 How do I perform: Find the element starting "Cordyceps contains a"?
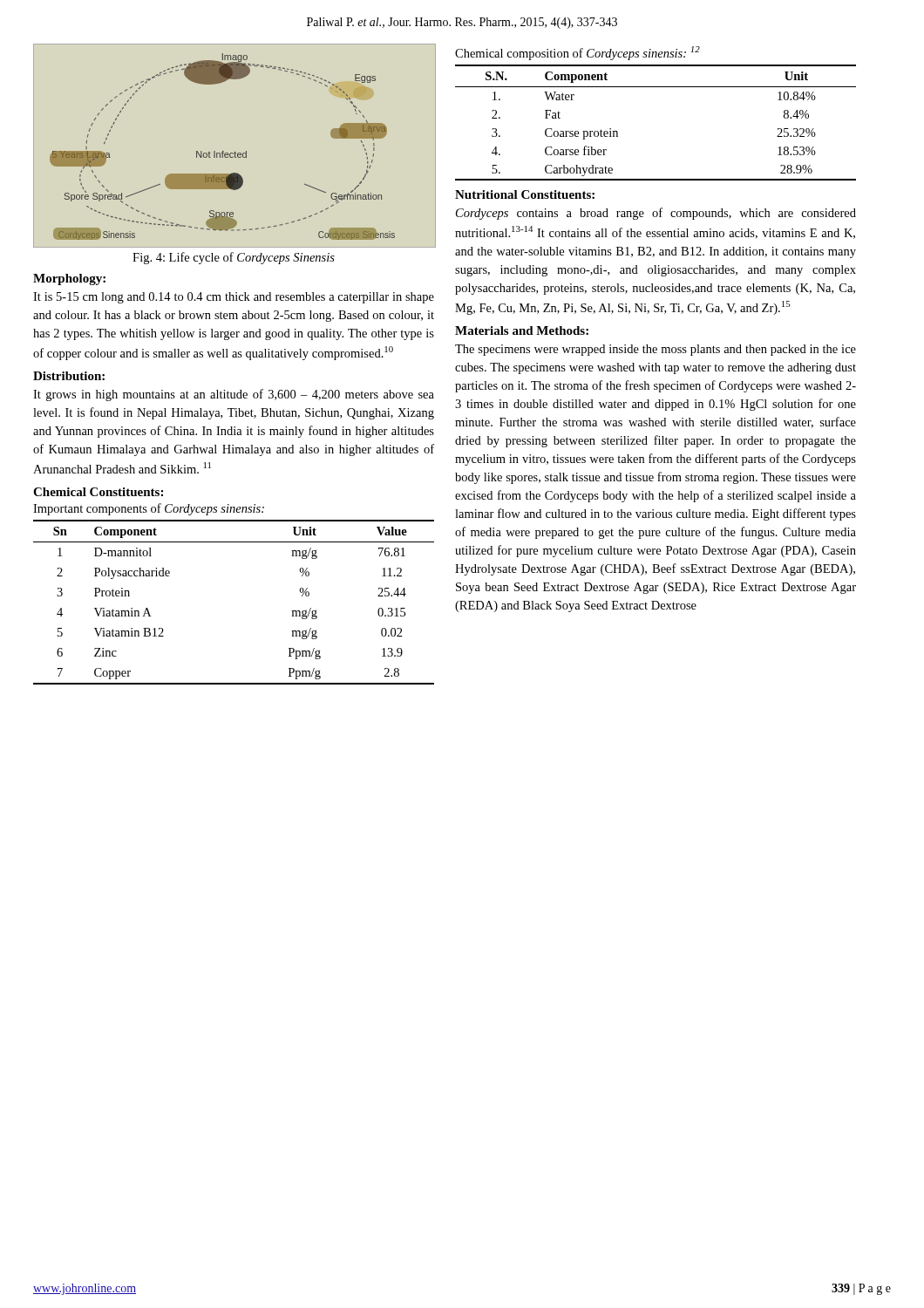tap(656, 260)
